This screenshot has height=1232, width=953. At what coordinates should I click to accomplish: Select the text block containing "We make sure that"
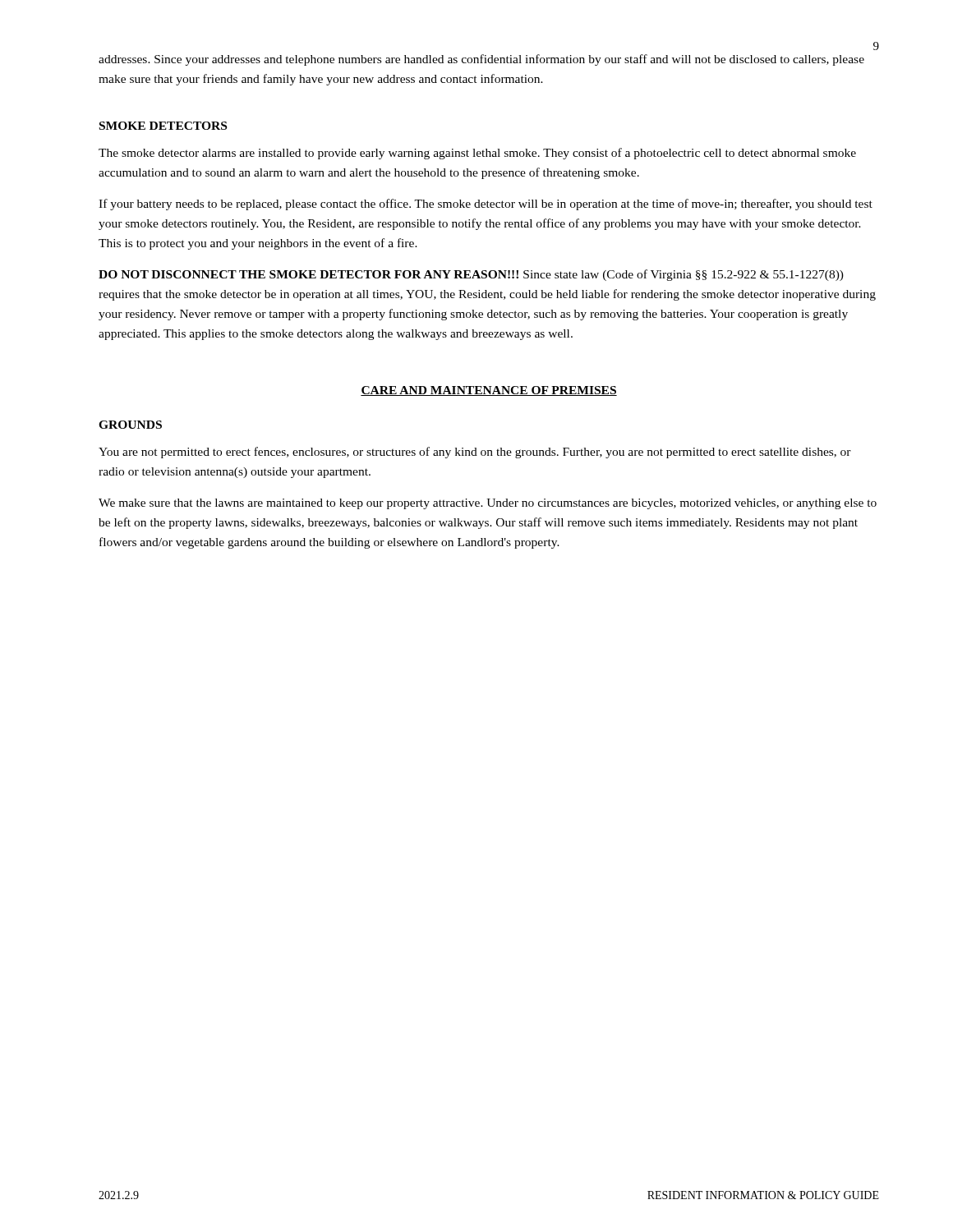[488, 522]
